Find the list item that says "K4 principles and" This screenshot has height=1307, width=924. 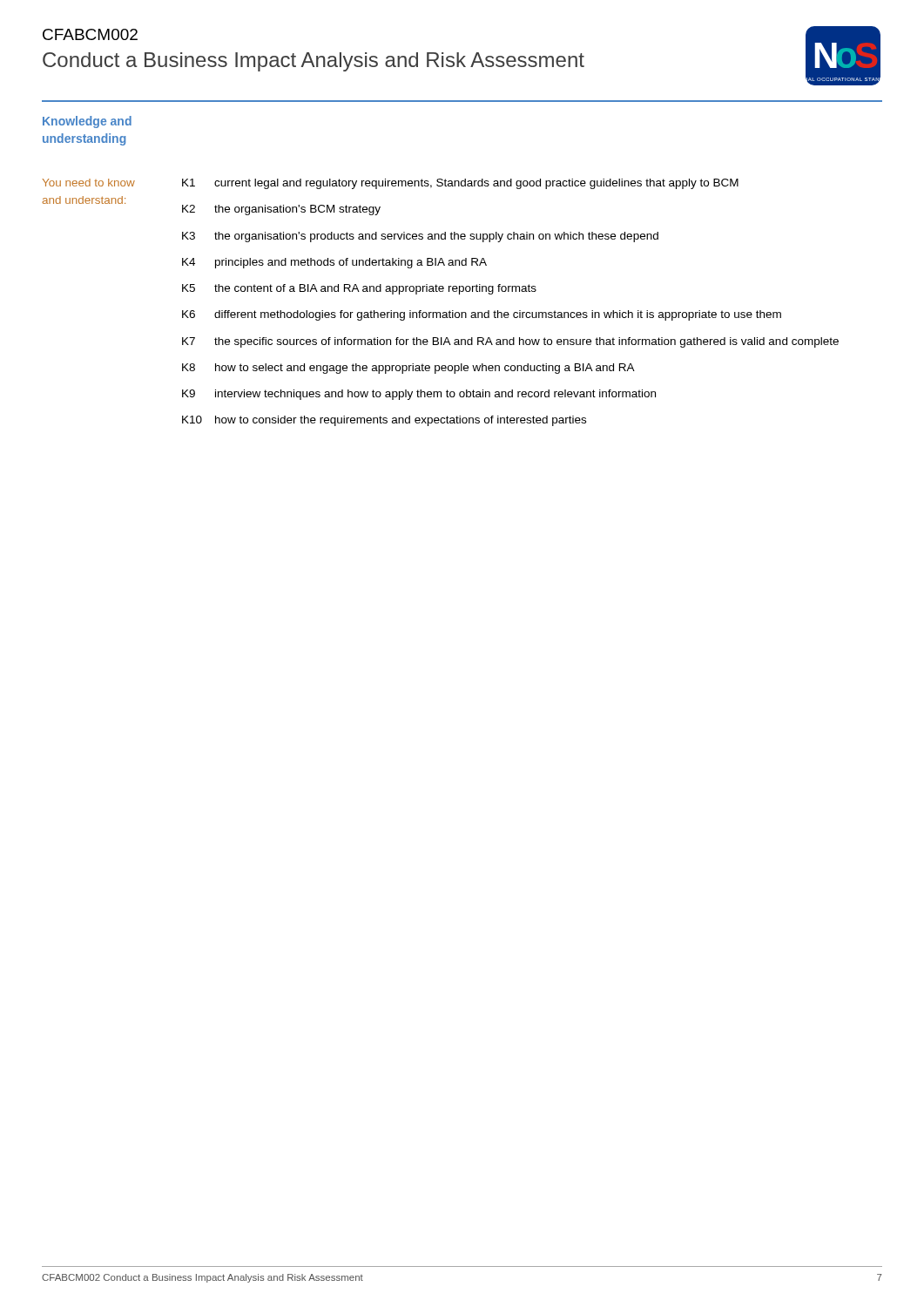(x=334, y=263)
